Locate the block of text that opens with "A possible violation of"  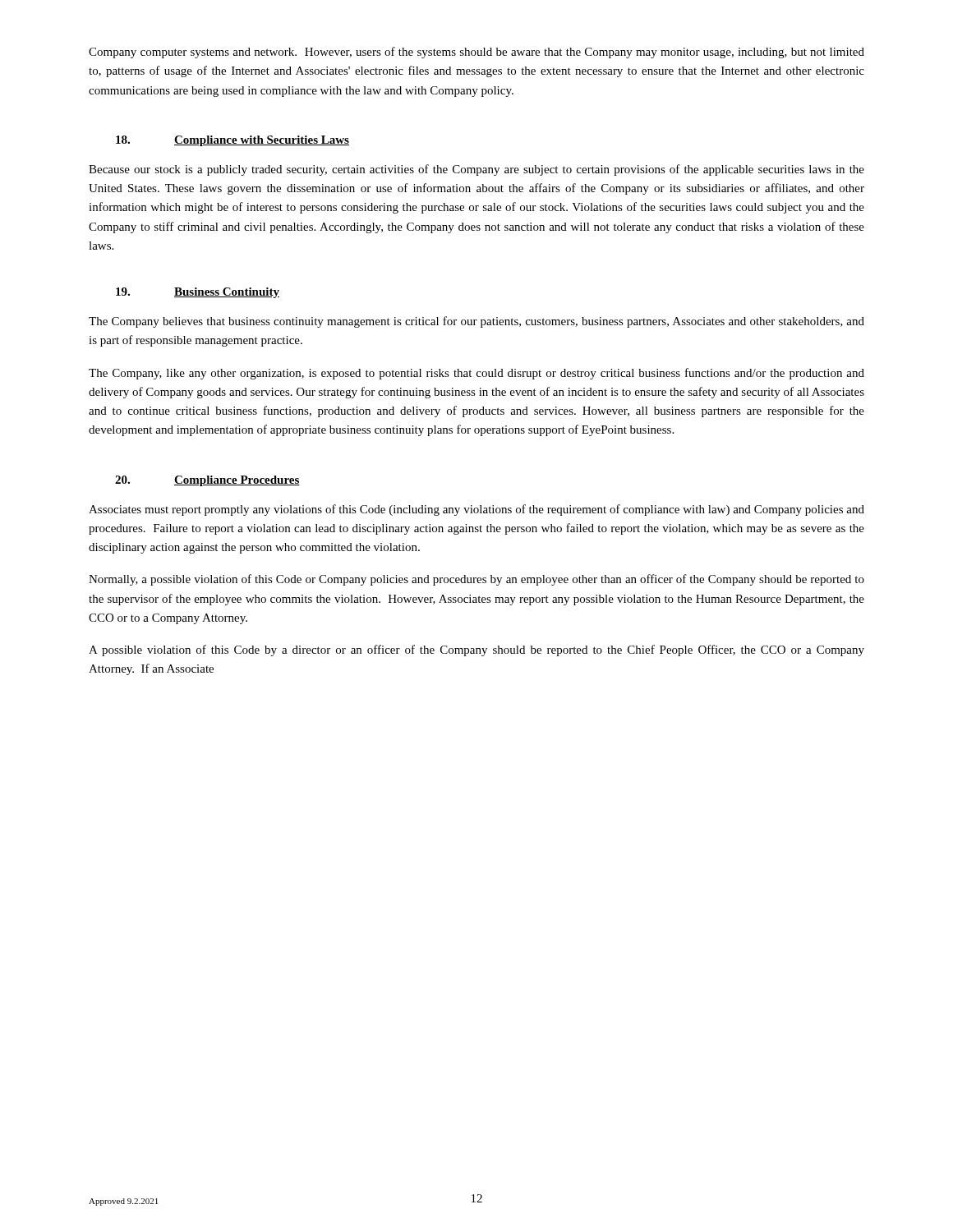pos(476,659)
